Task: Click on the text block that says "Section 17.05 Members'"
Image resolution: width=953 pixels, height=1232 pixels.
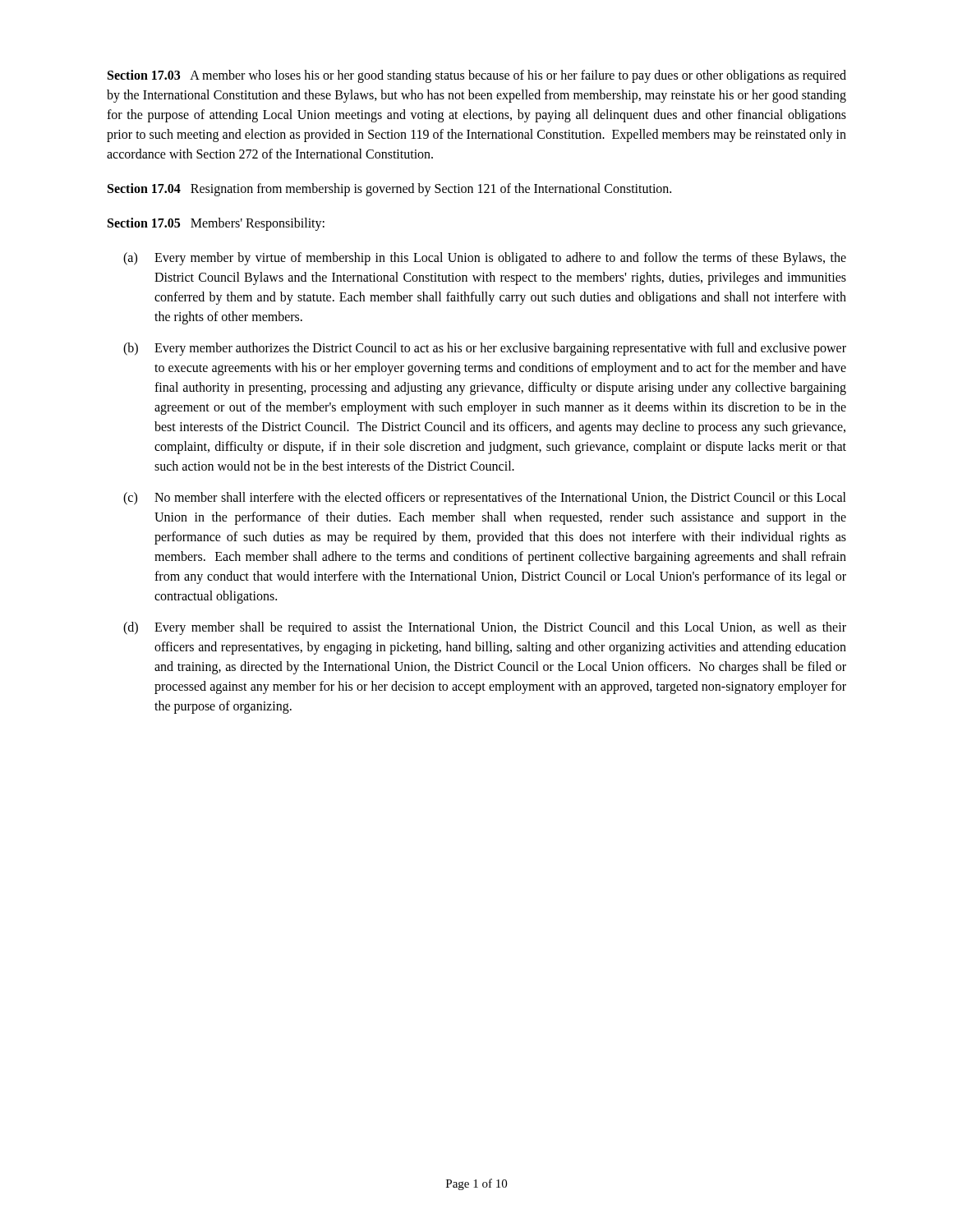Action: coord(216,223)
